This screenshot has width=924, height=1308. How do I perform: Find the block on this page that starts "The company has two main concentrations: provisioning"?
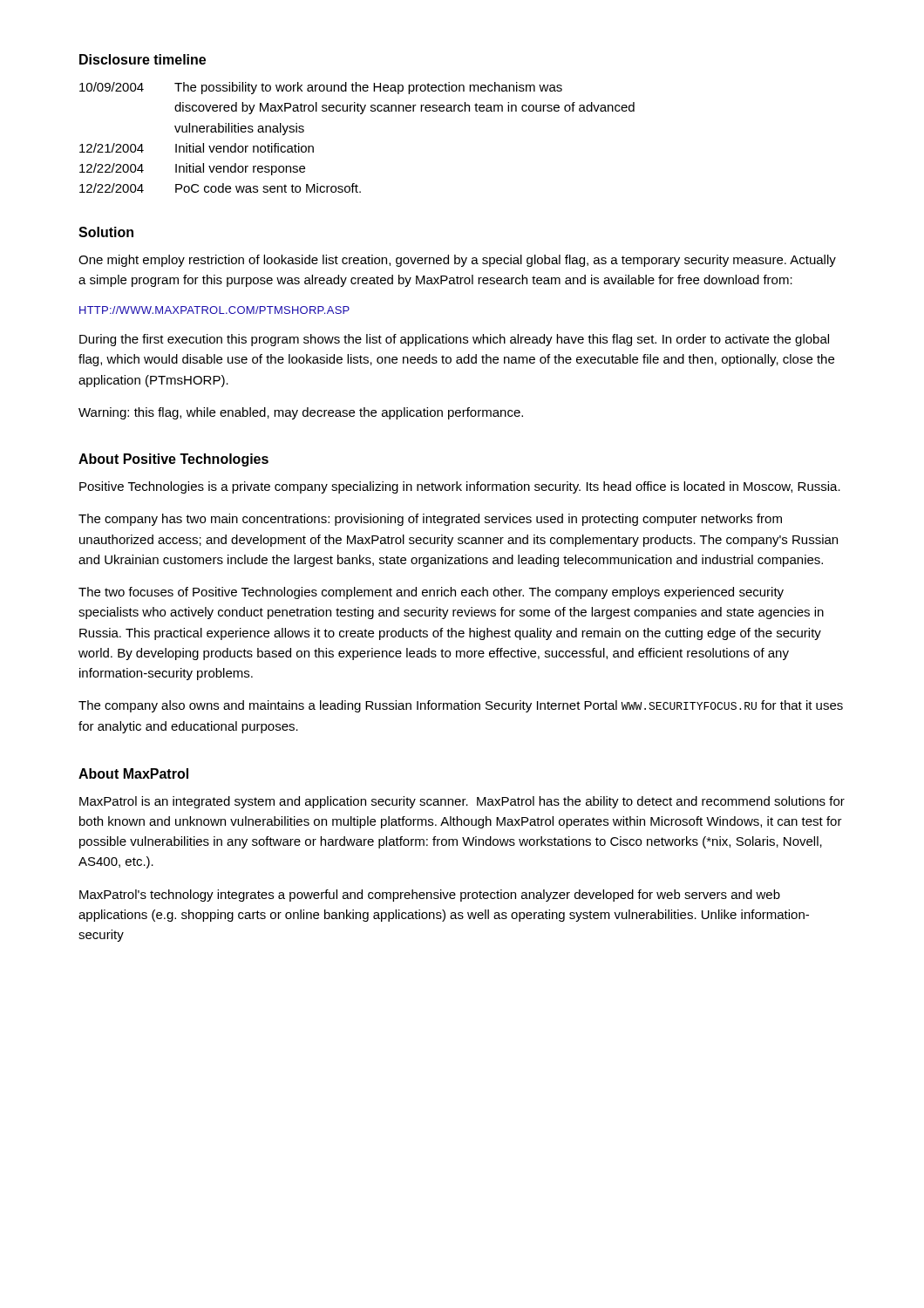(459, 539)
